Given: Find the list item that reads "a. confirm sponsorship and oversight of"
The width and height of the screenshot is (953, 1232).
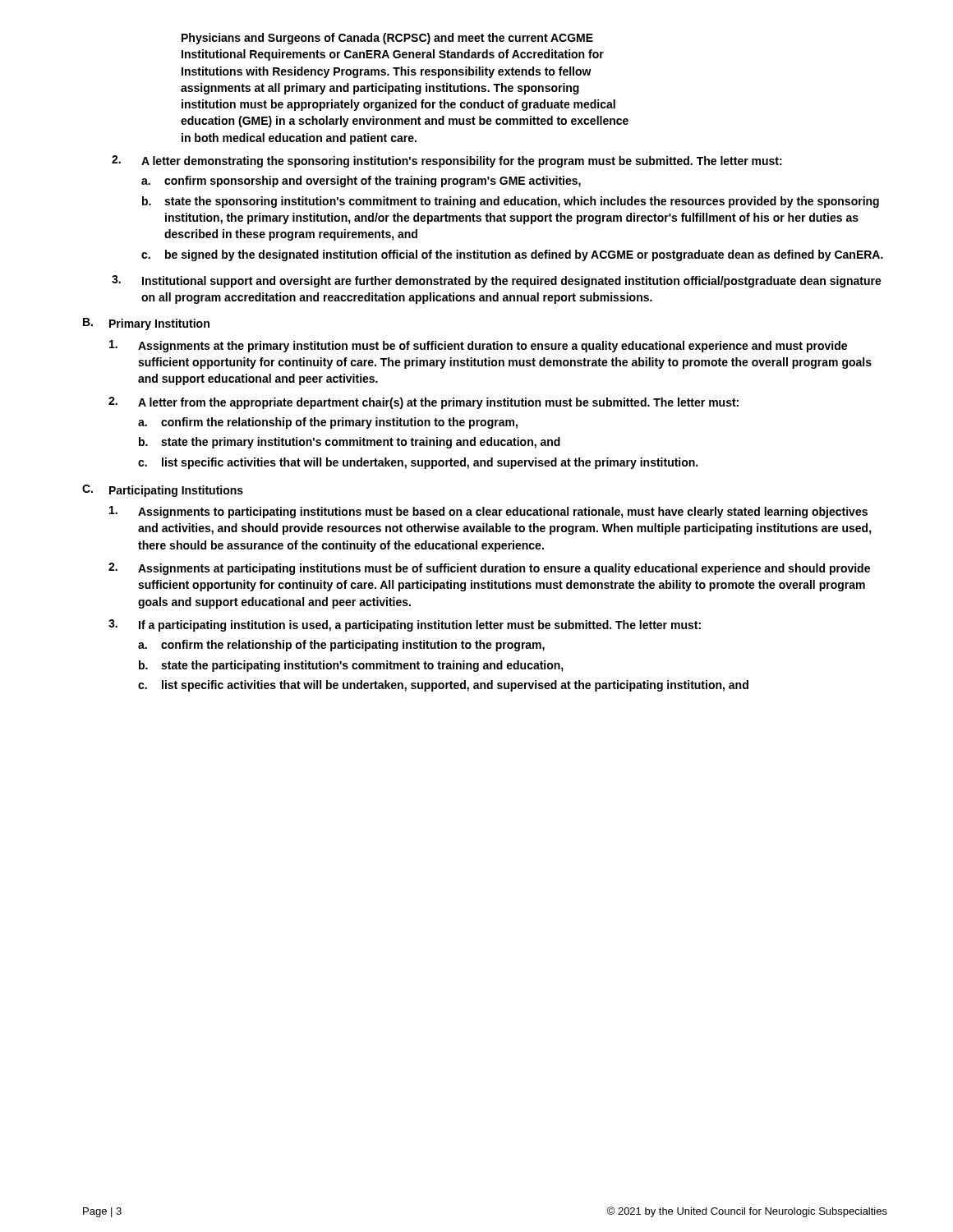Looking at the screenshot, I should pyautogui.click(x=361, y=181).
